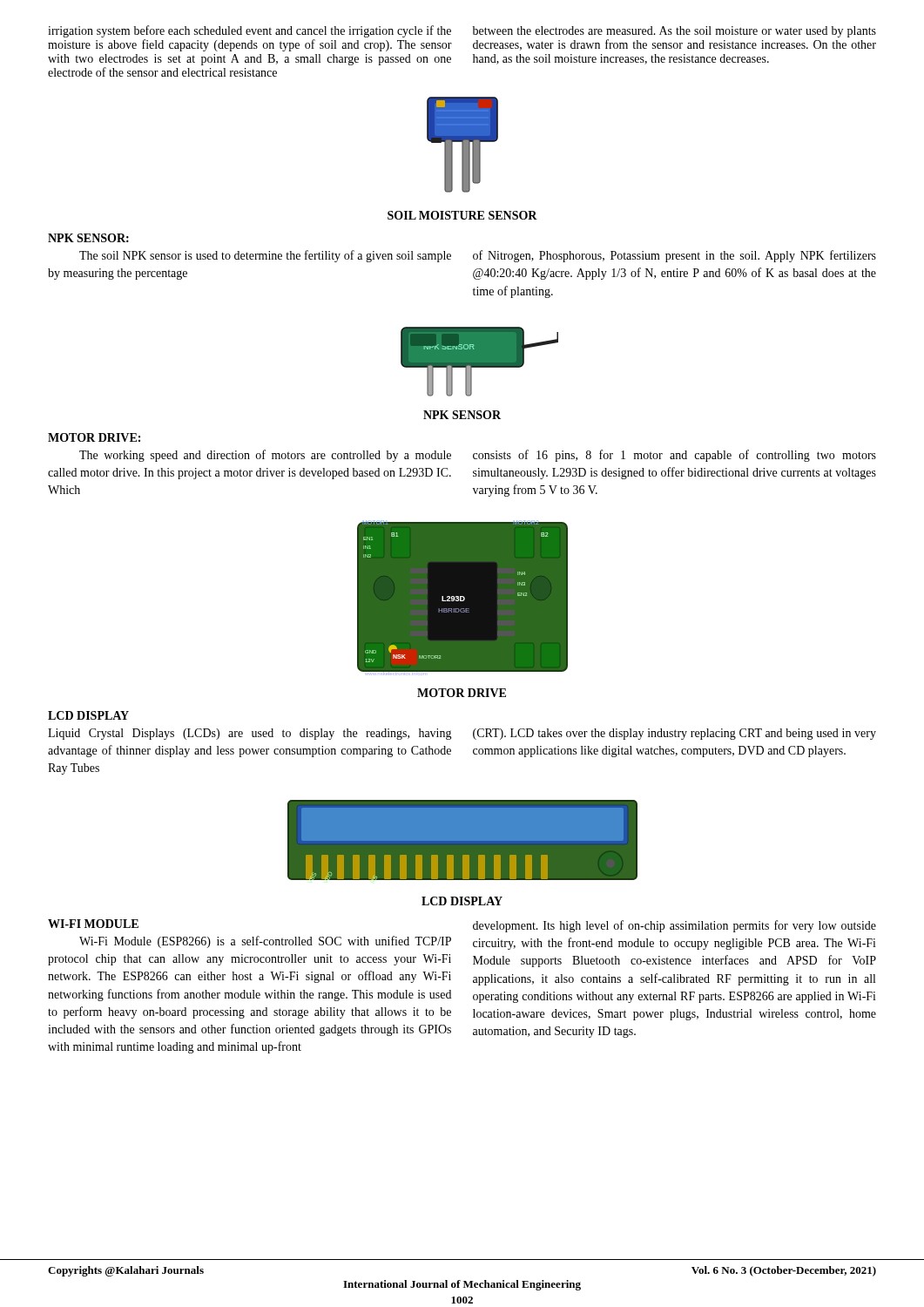The height and width of the screenshot is (1307, 924).
Task: Point to the block starting "Liquid Crystal Displays (LCDs) are used to"
Action: point(250,751)
